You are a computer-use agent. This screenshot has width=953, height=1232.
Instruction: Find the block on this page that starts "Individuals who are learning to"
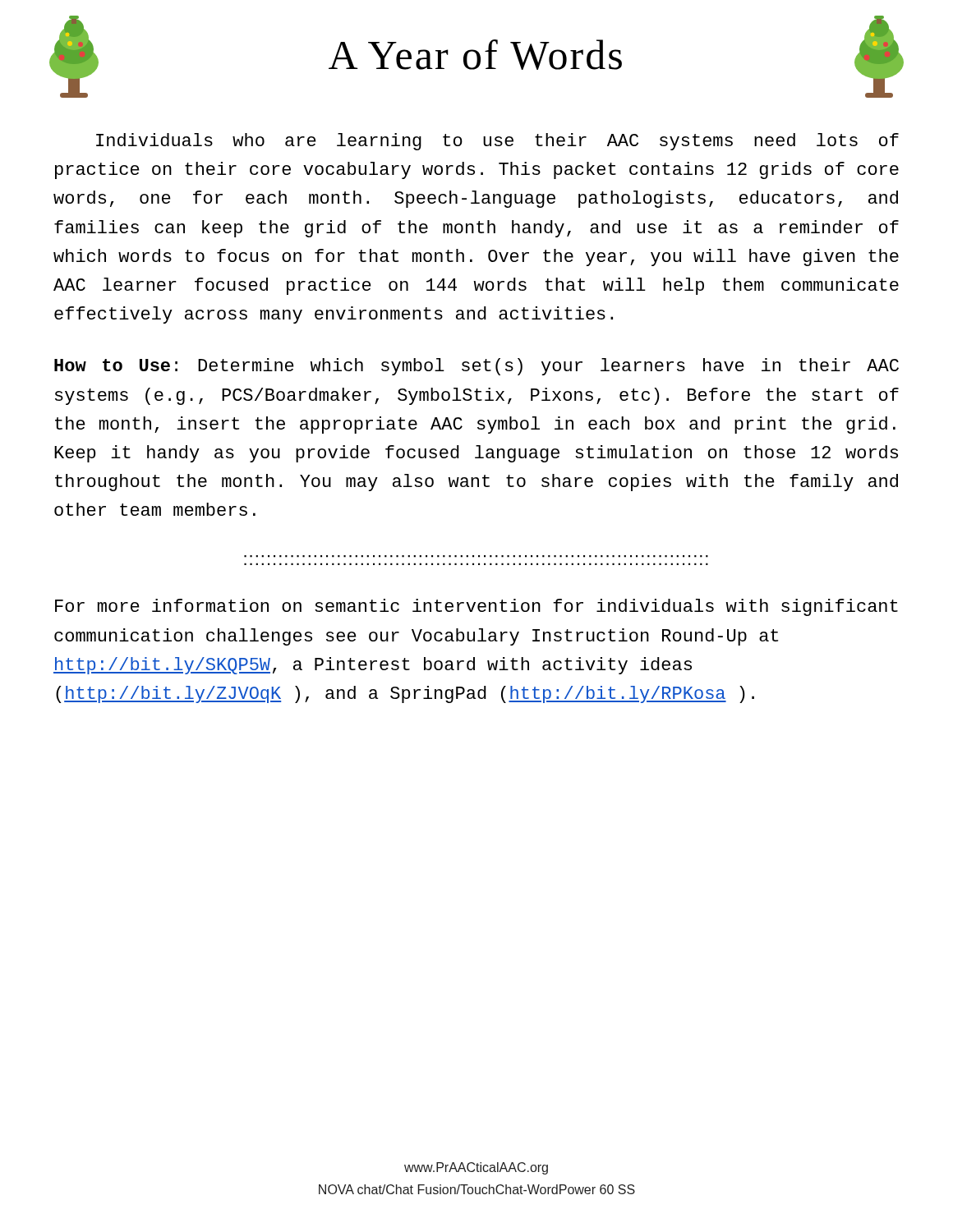476,228
